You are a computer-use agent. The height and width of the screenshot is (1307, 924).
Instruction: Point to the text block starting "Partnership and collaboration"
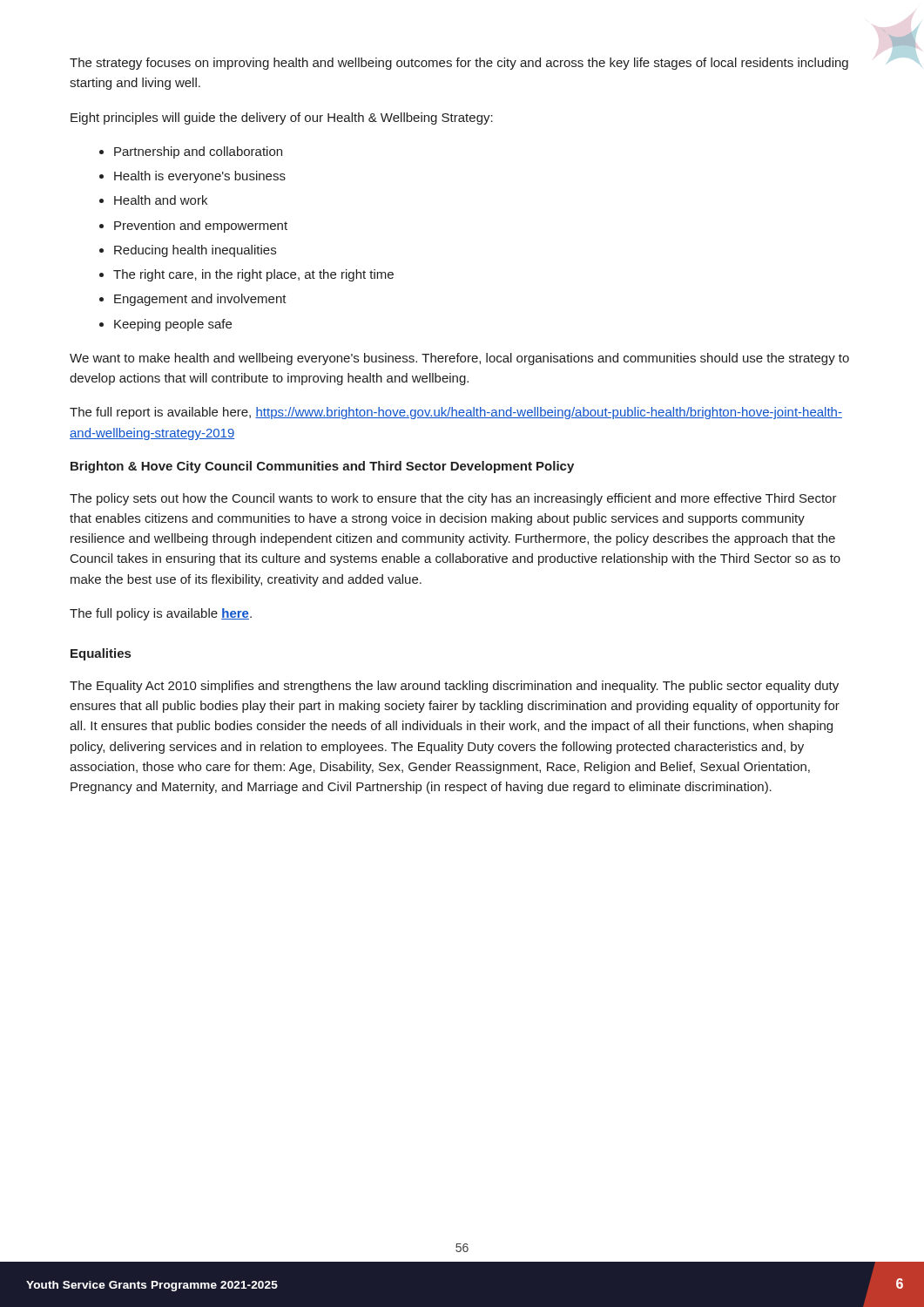(198, 151)
